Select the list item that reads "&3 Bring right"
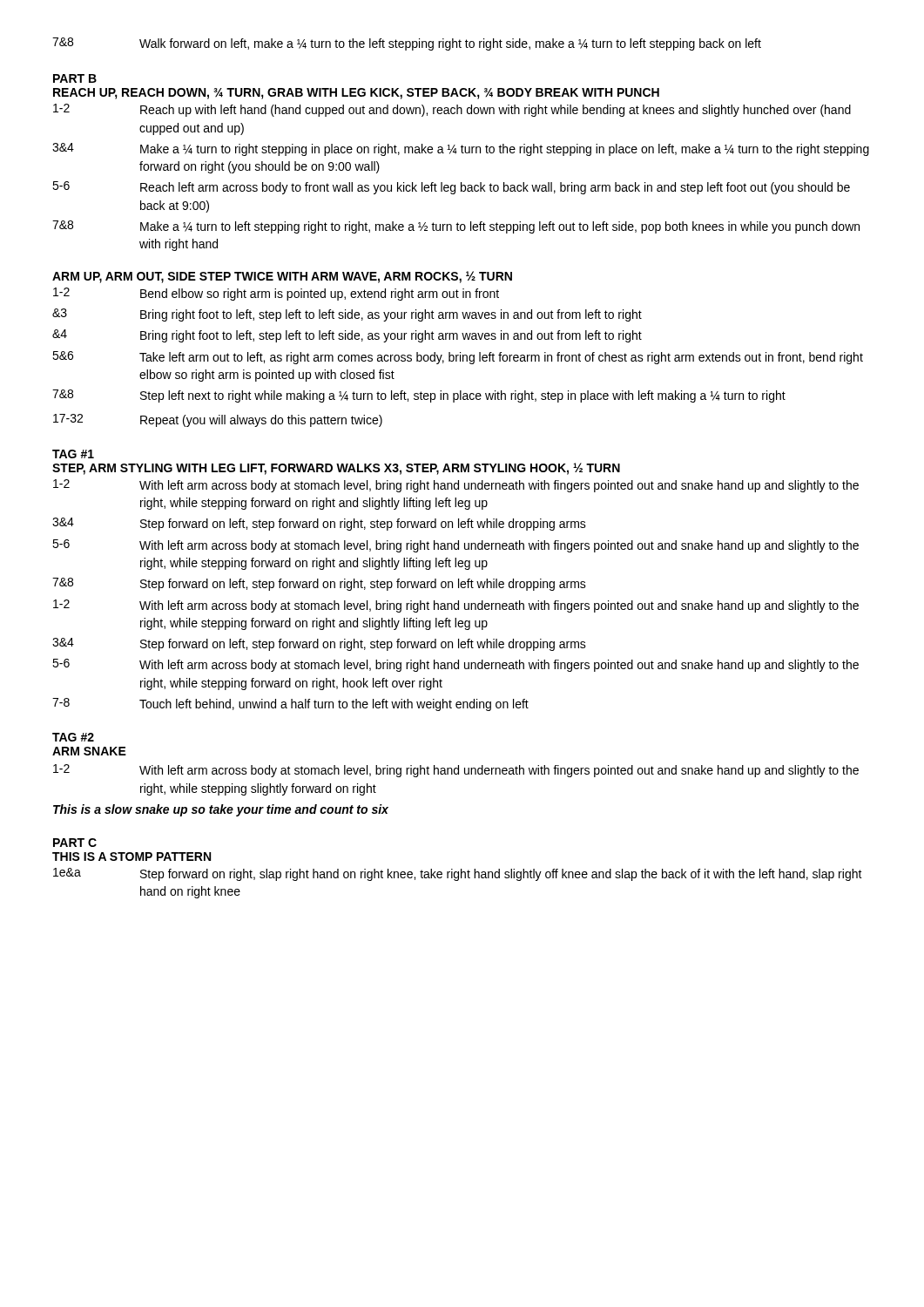The image size is (924, 1307). tap(462, 315)
